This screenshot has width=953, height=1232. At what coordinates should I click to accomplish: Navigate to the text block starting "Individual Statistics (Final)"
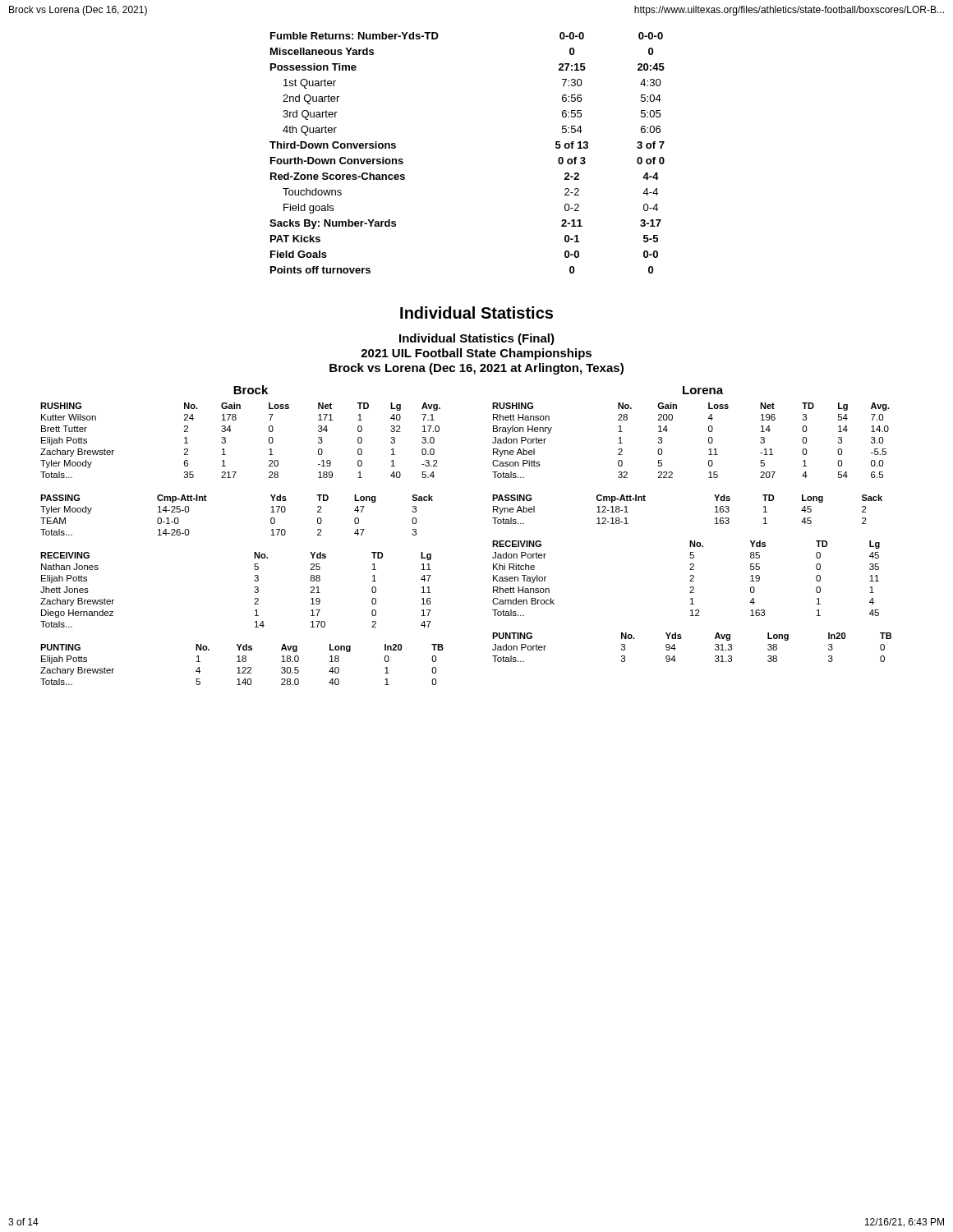point(476,338)
